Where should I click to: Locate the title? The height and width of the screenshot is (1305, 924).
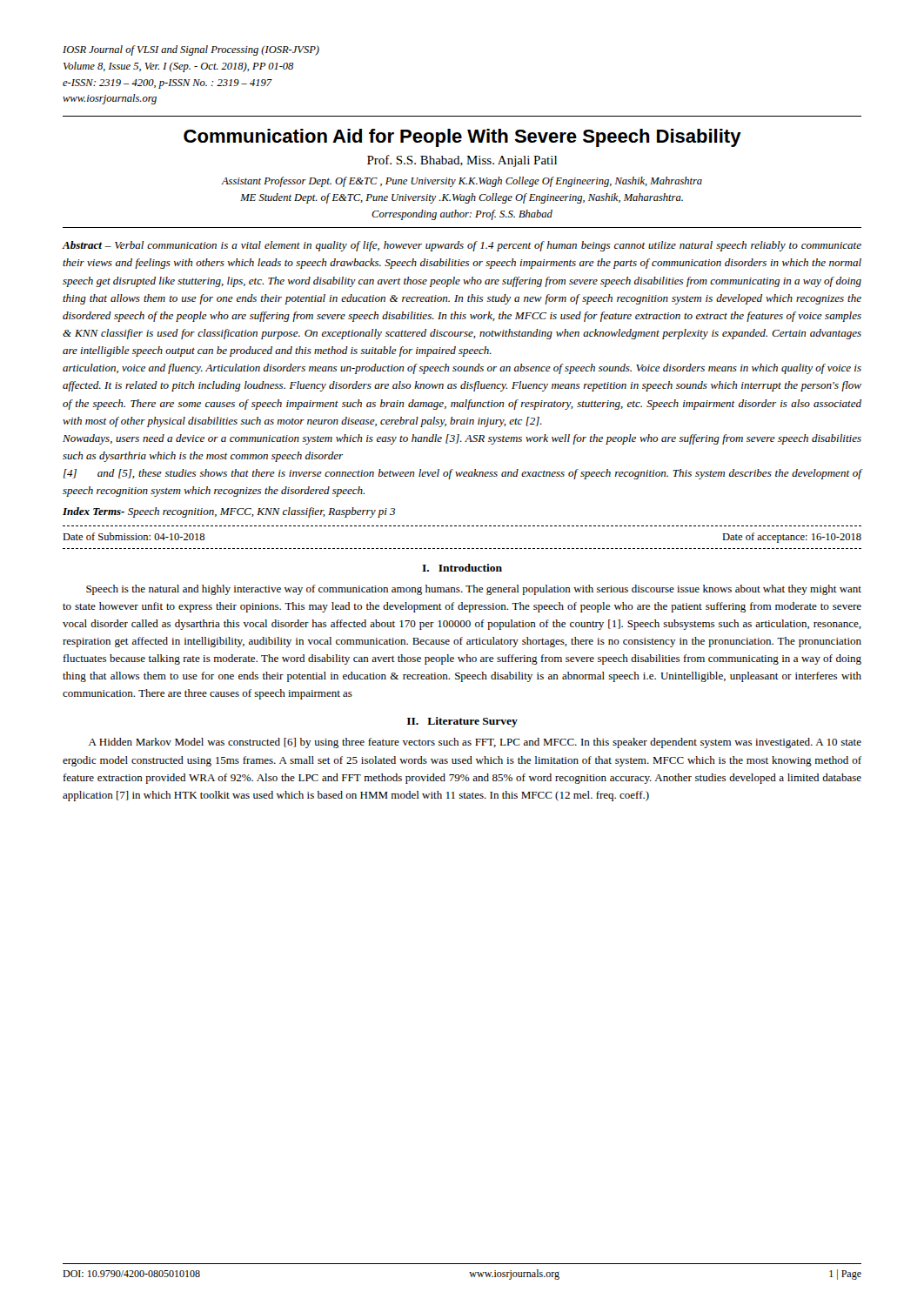click(x=462, y=136)
